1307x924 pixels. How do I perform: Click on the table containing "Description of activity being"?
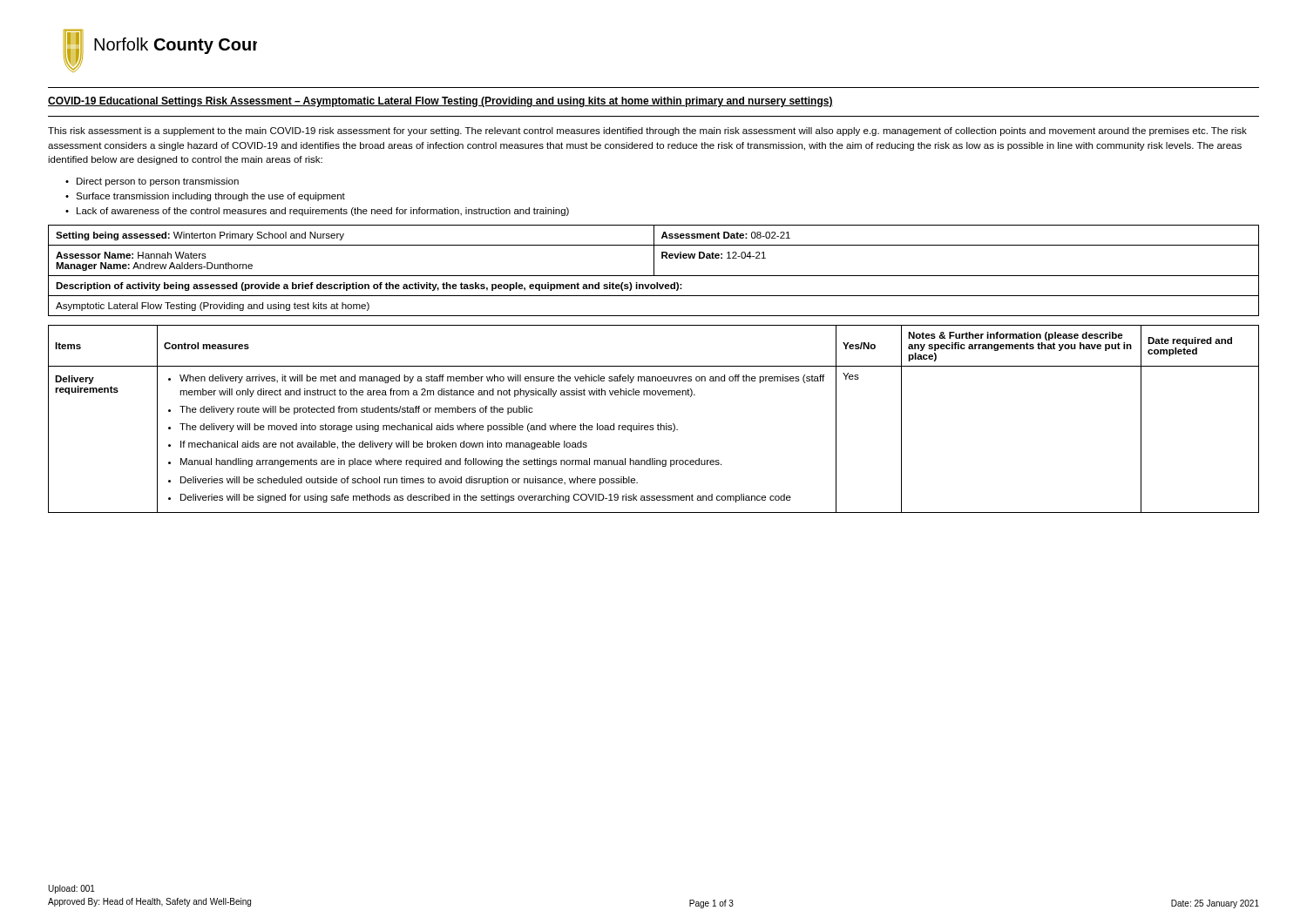pos(654,270)
